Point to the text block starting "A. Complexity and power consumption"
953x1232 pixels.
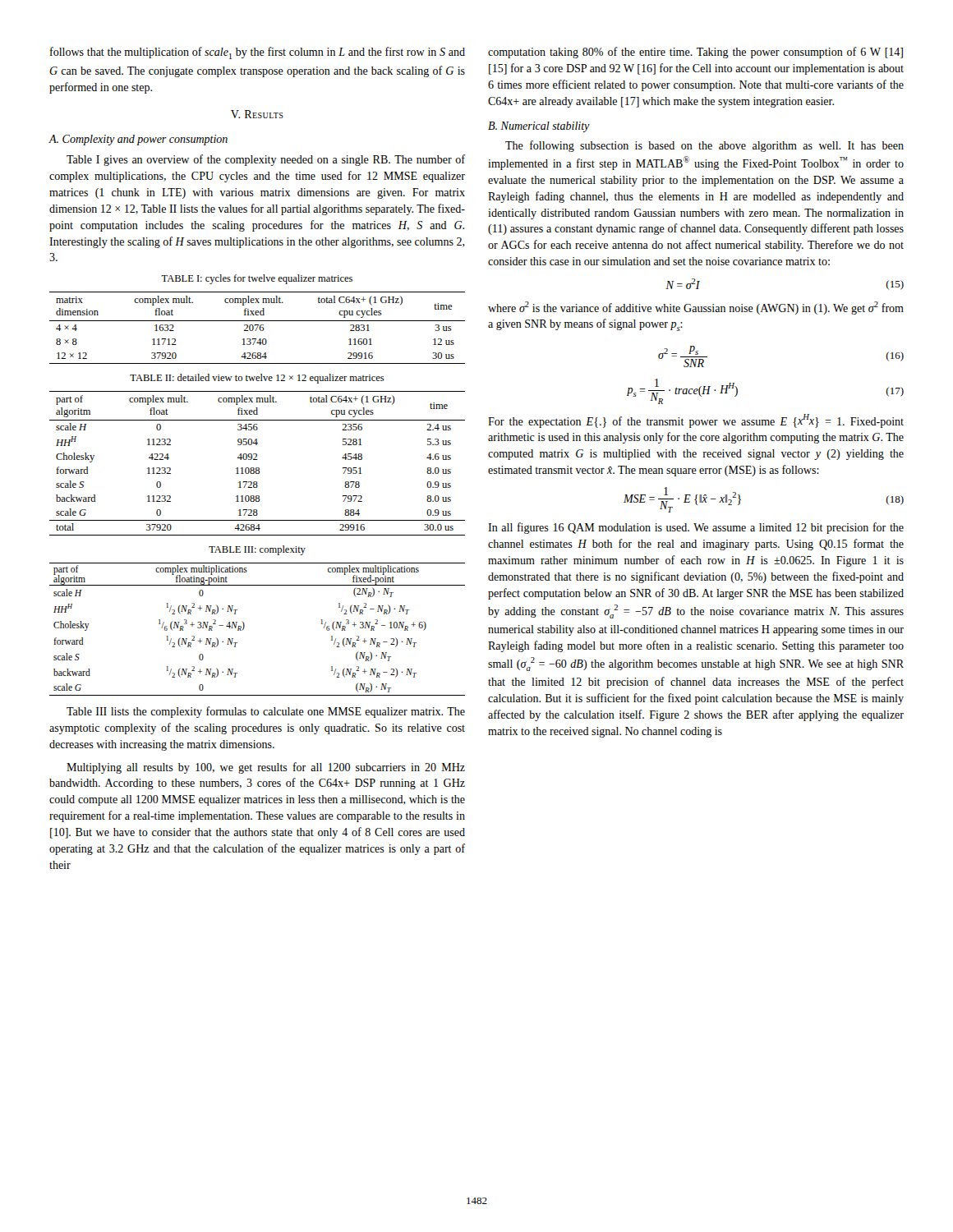pyautogui.click(x=138, y=140)
